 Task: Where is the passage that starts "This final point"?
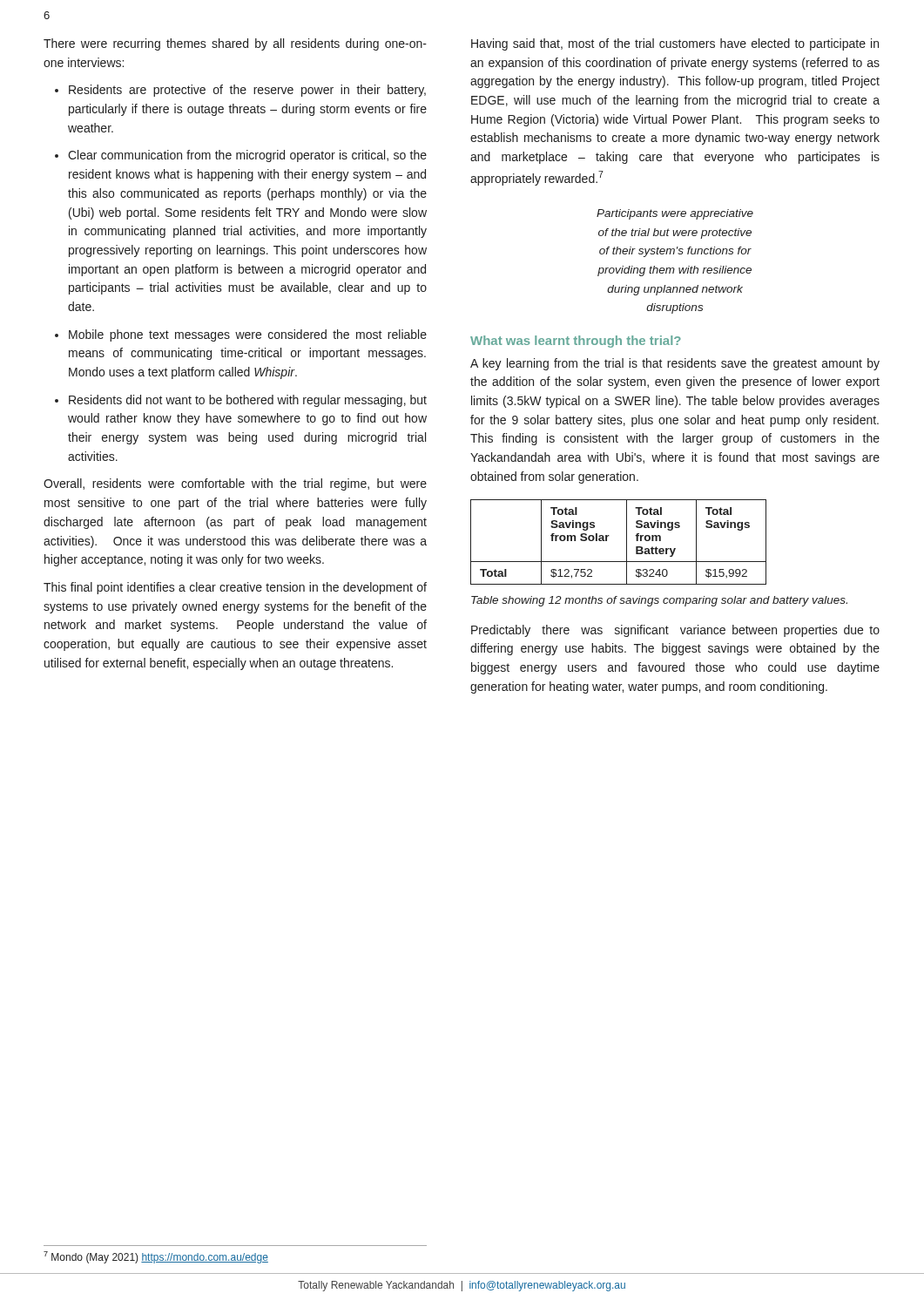235,626
